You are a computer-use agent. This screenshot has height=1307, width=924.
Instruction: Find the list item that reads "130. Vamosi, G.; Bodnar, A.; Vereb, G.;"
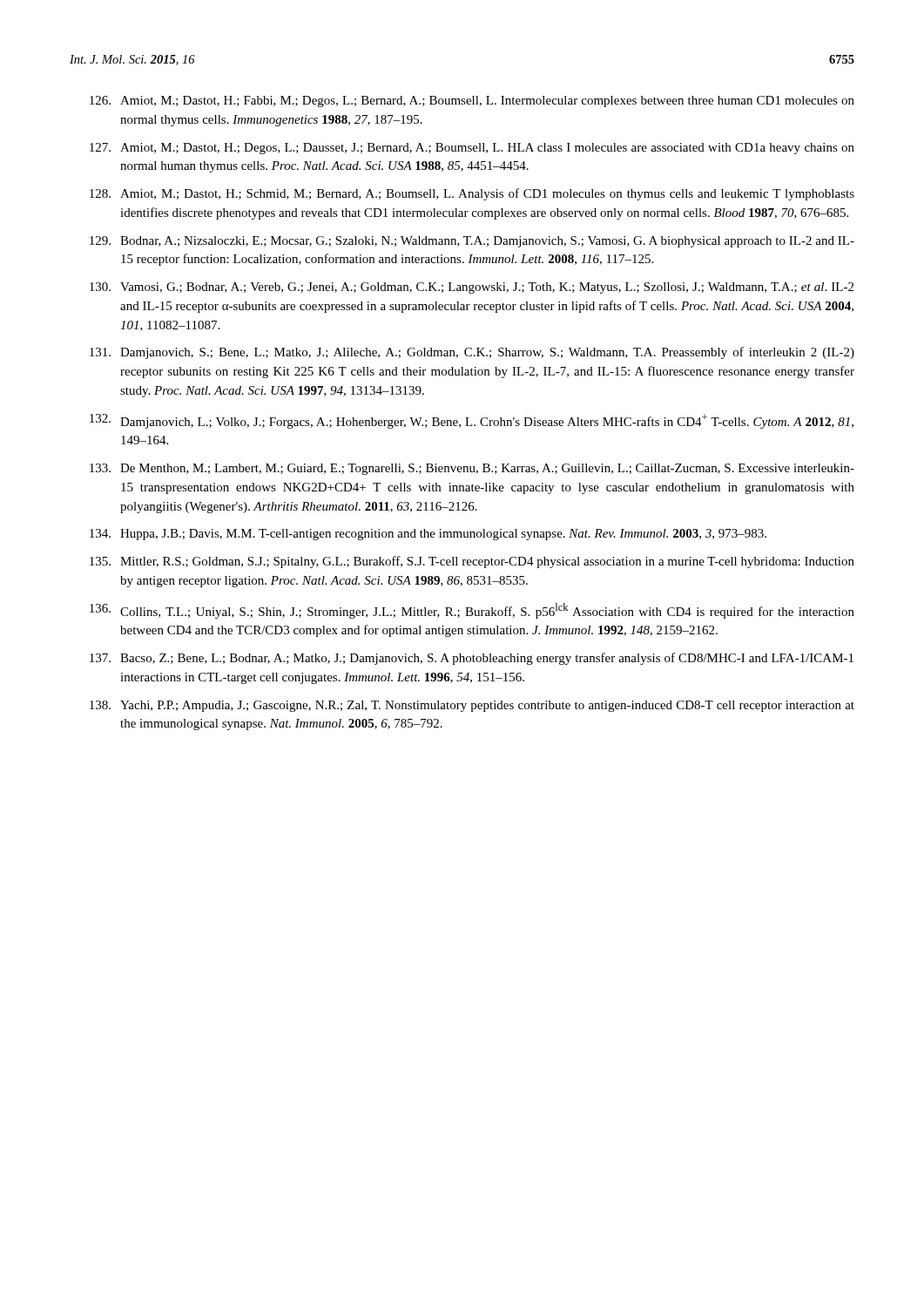(x=462, y=306)
